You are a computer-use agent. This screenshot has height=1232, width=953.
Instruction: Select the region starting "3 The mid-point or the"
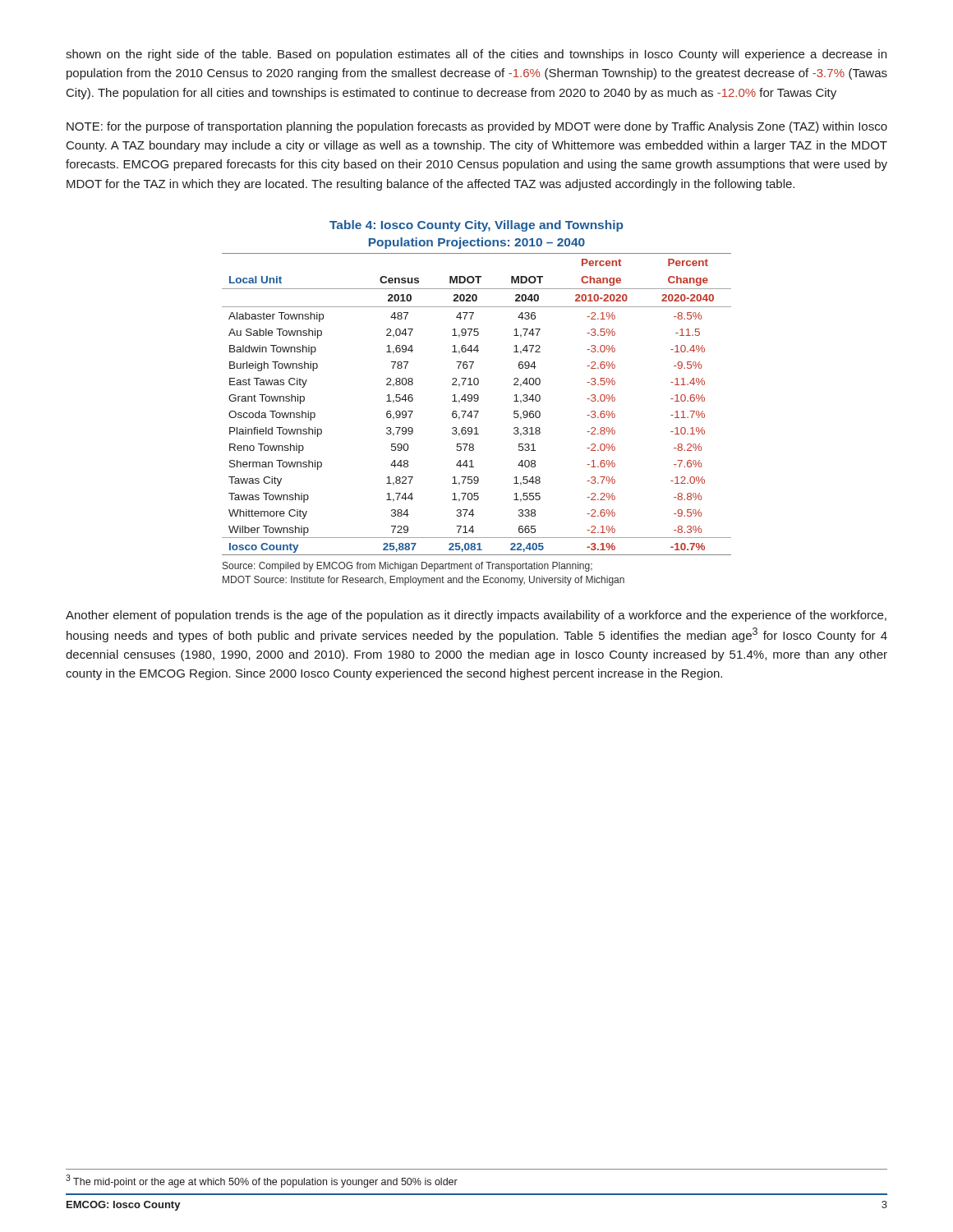pos(262,1181)
